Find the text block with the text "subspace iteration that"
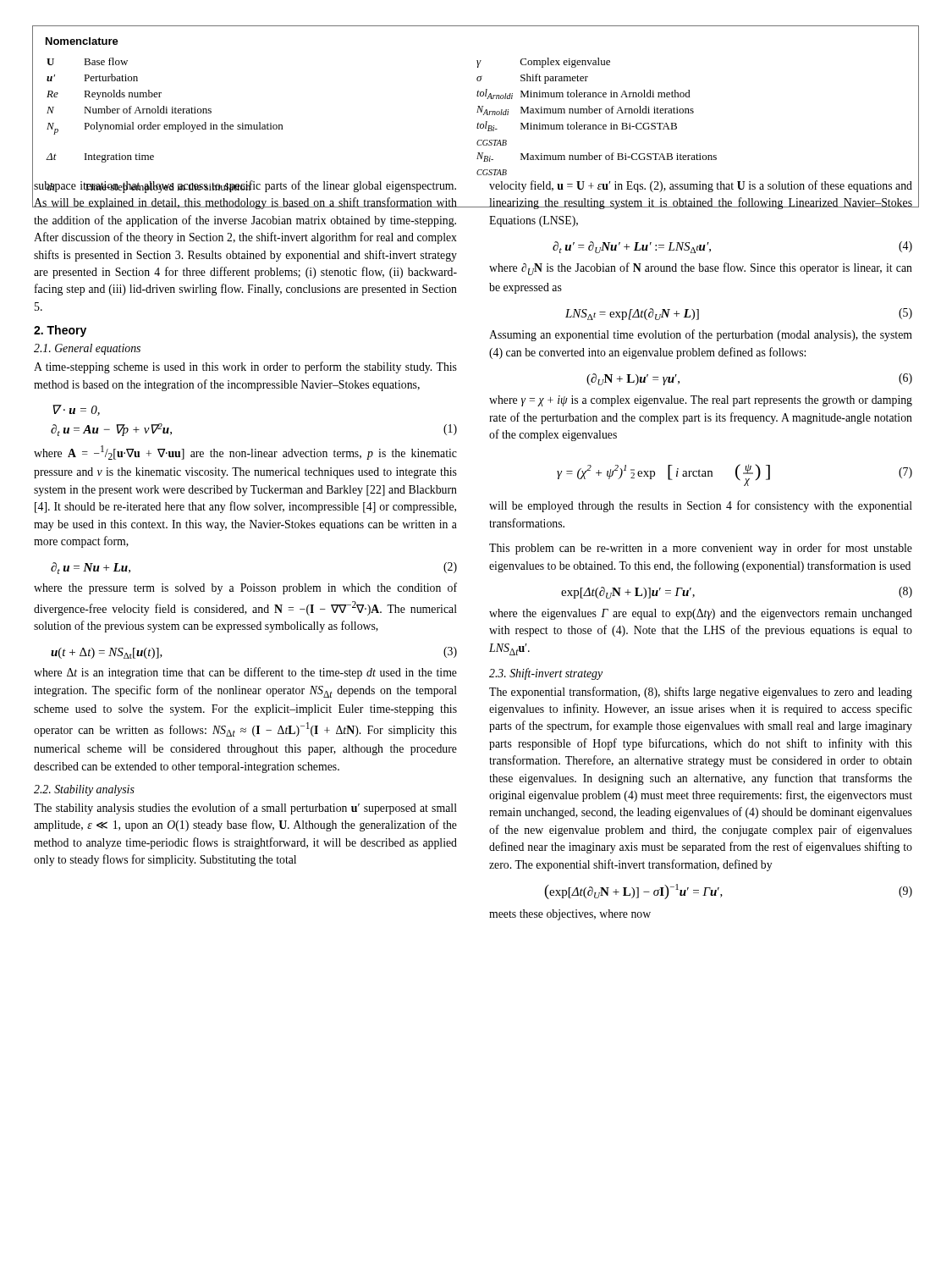Viewport: 952px width, 1270px height. [x=245, y=246]
